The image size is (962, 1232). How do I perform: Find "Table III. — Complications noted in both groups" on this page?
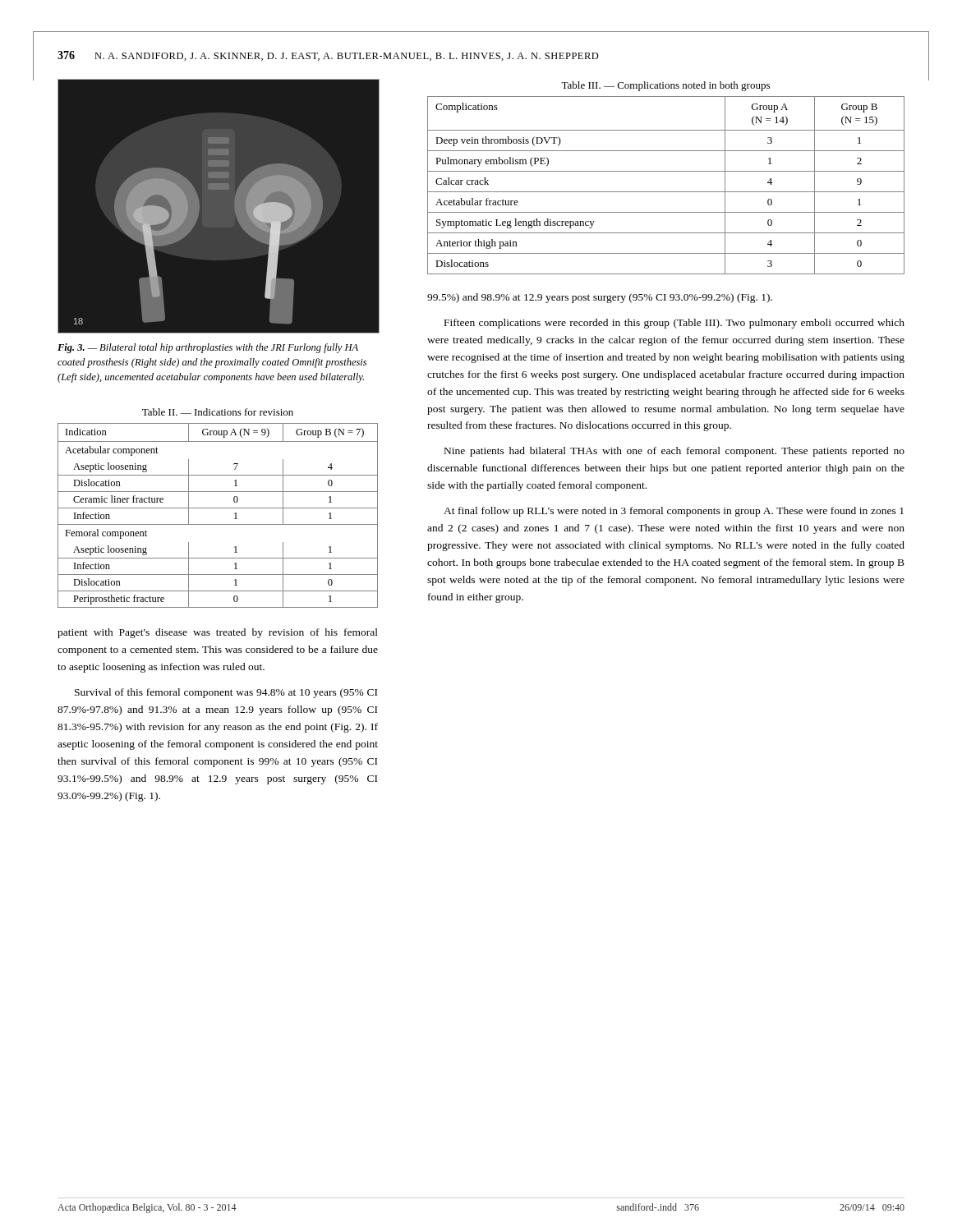pyautogui.click(x=666, y=85)
